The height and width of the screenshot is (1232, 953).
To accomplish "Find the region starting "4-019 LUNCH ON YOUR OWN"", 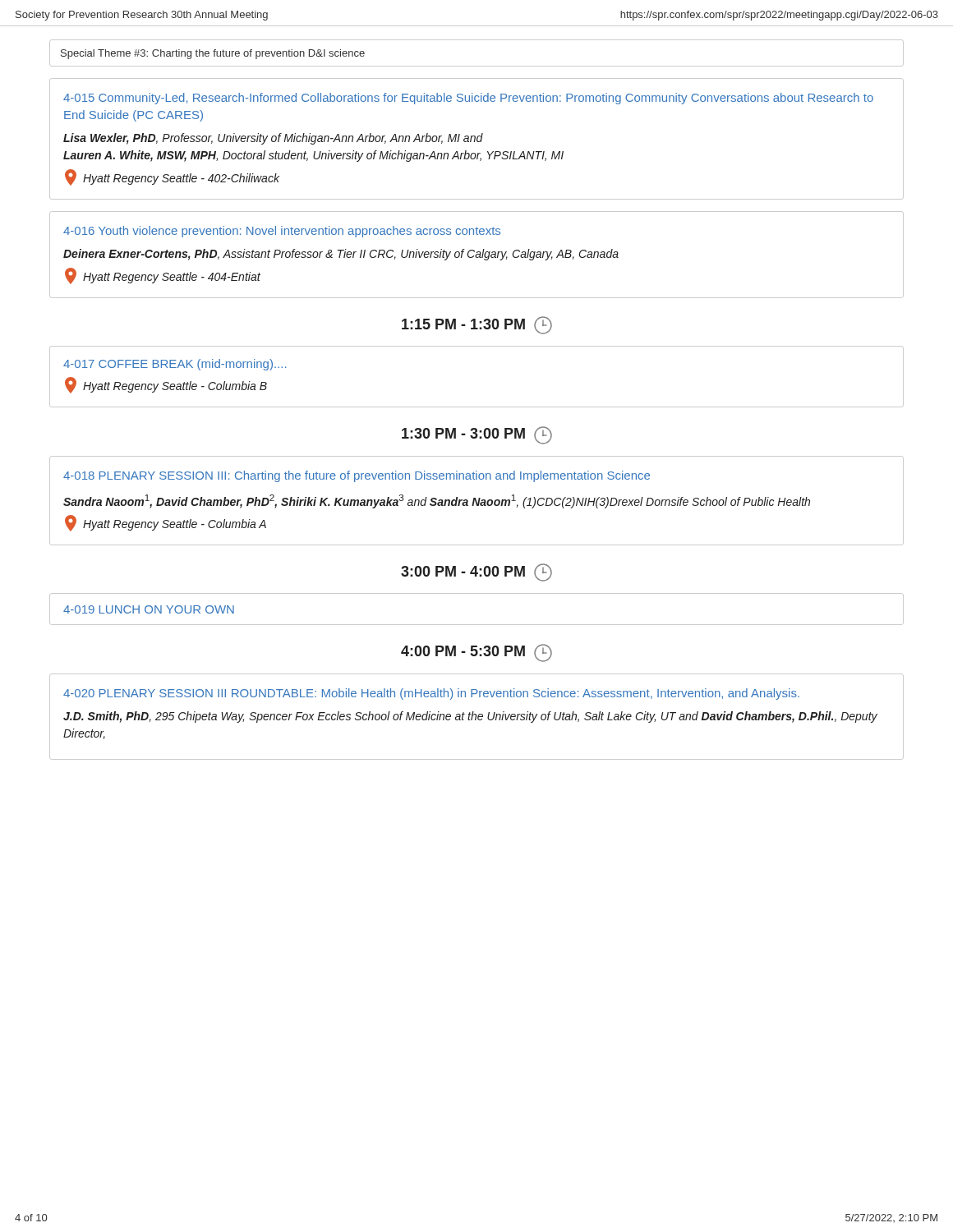I will [149, 609].
